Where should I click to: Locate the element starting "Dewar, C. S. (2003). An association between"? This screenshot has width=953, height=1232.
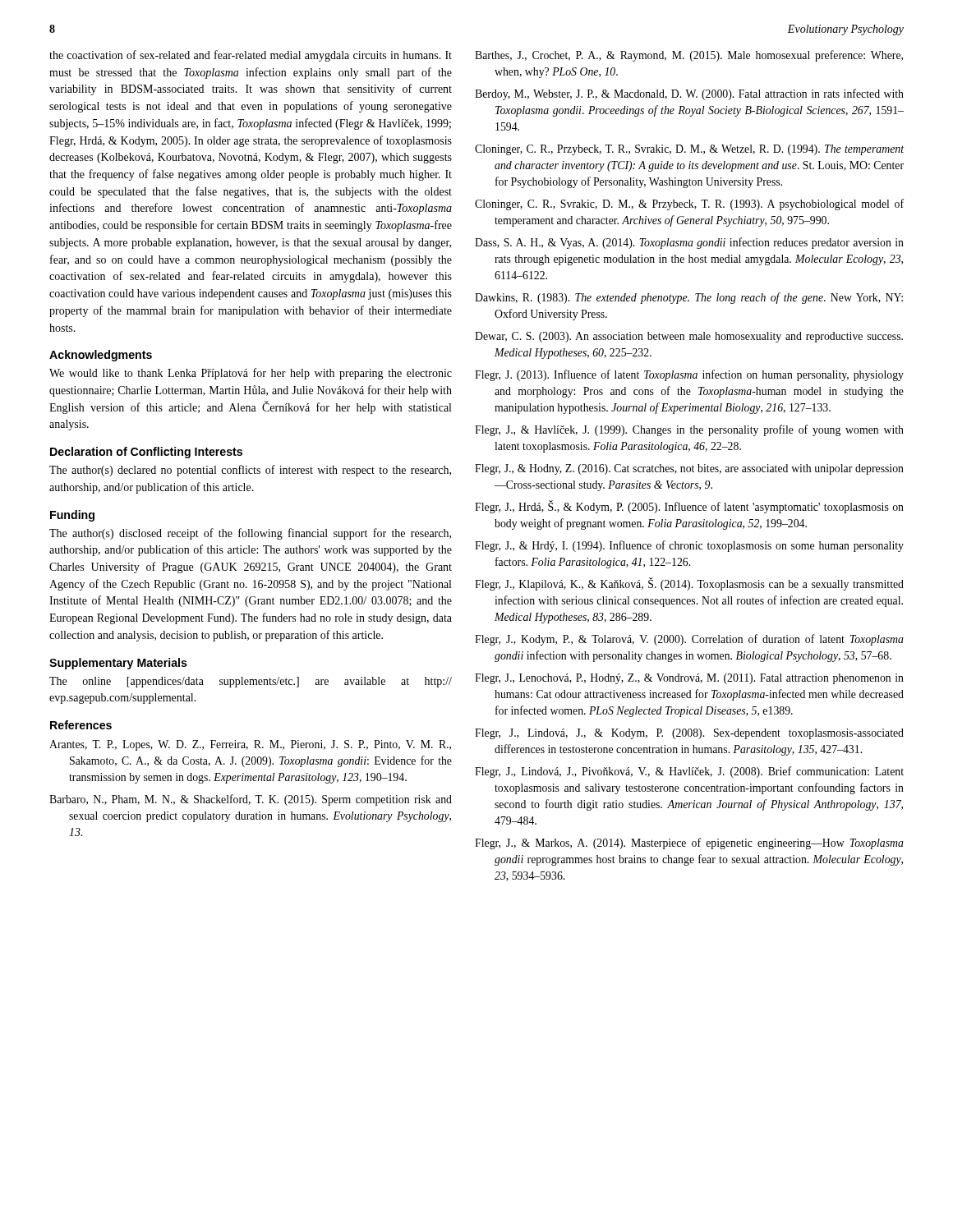(x=689, y=345)
